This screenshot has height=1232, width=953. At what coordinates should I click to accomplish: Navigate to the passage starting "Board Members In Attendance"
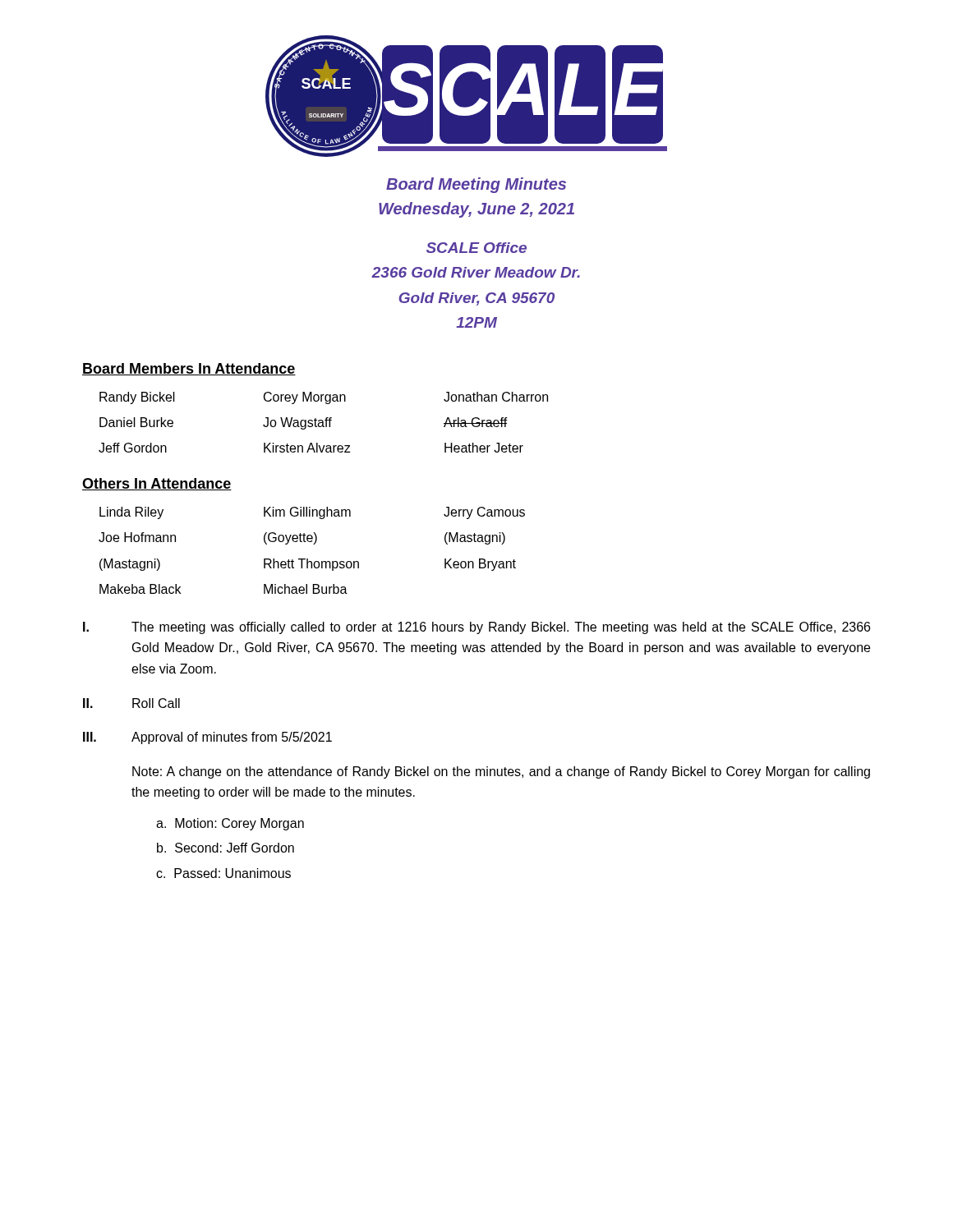coord(189,368)
